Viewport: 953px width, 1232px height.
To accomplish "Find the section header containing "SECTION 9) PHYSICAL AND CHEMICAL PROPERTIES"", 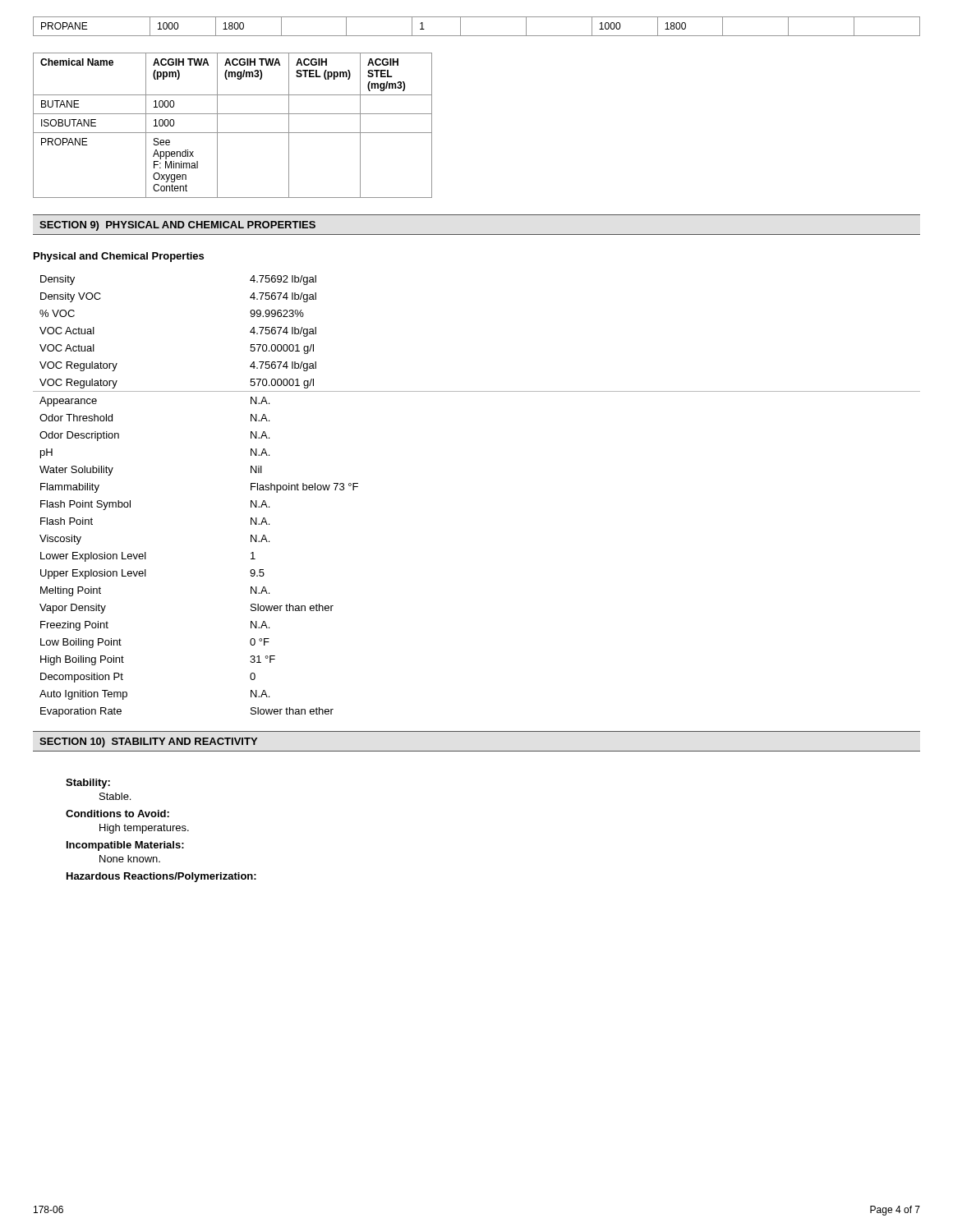I will 178,225.
